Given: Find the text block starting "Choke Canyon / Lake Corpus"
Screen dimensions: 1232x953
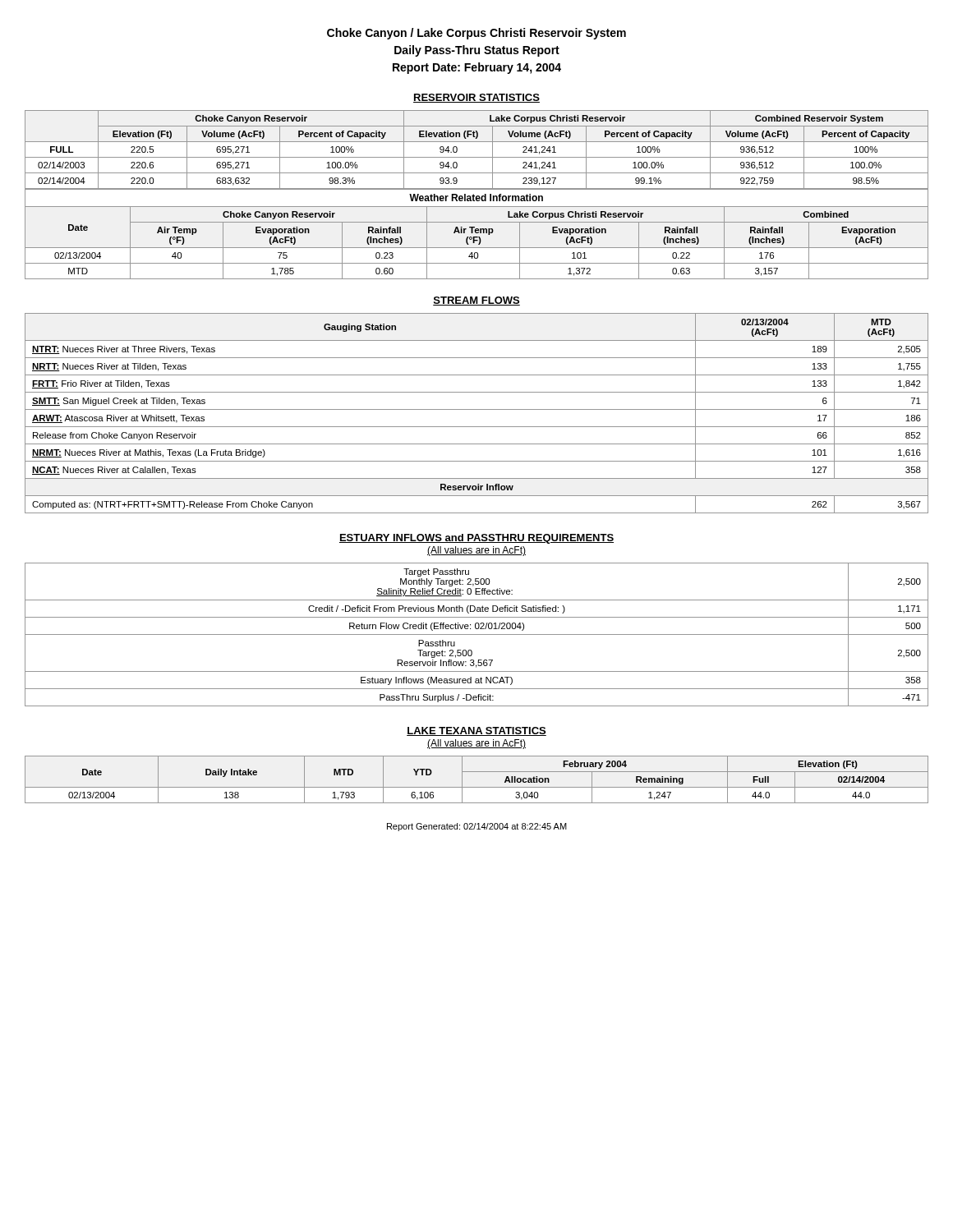Looking at the screenshot, I should pos(476,51).
